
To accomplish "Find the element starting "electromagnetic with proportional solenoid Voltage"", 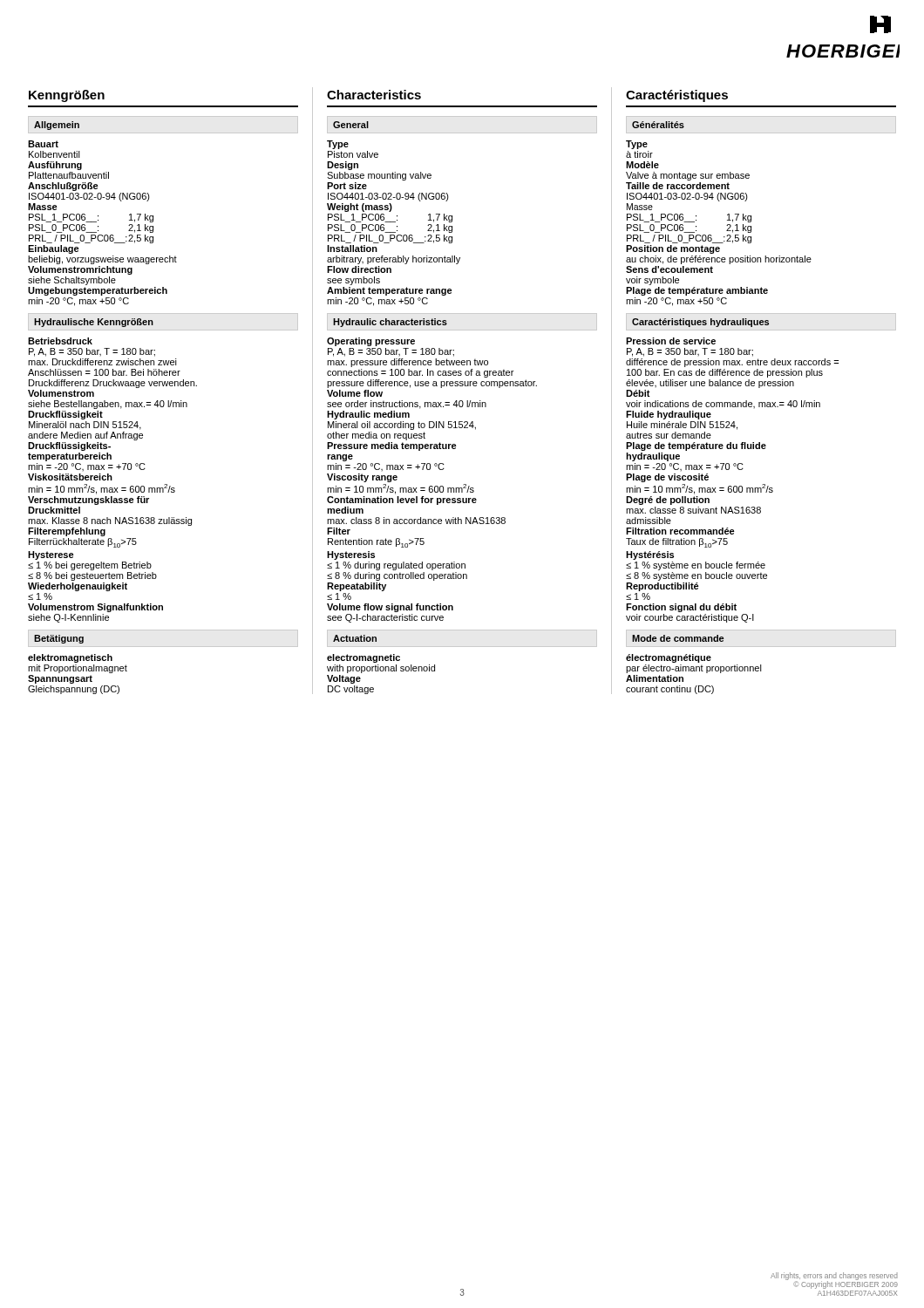I will [x=381, y=673].
